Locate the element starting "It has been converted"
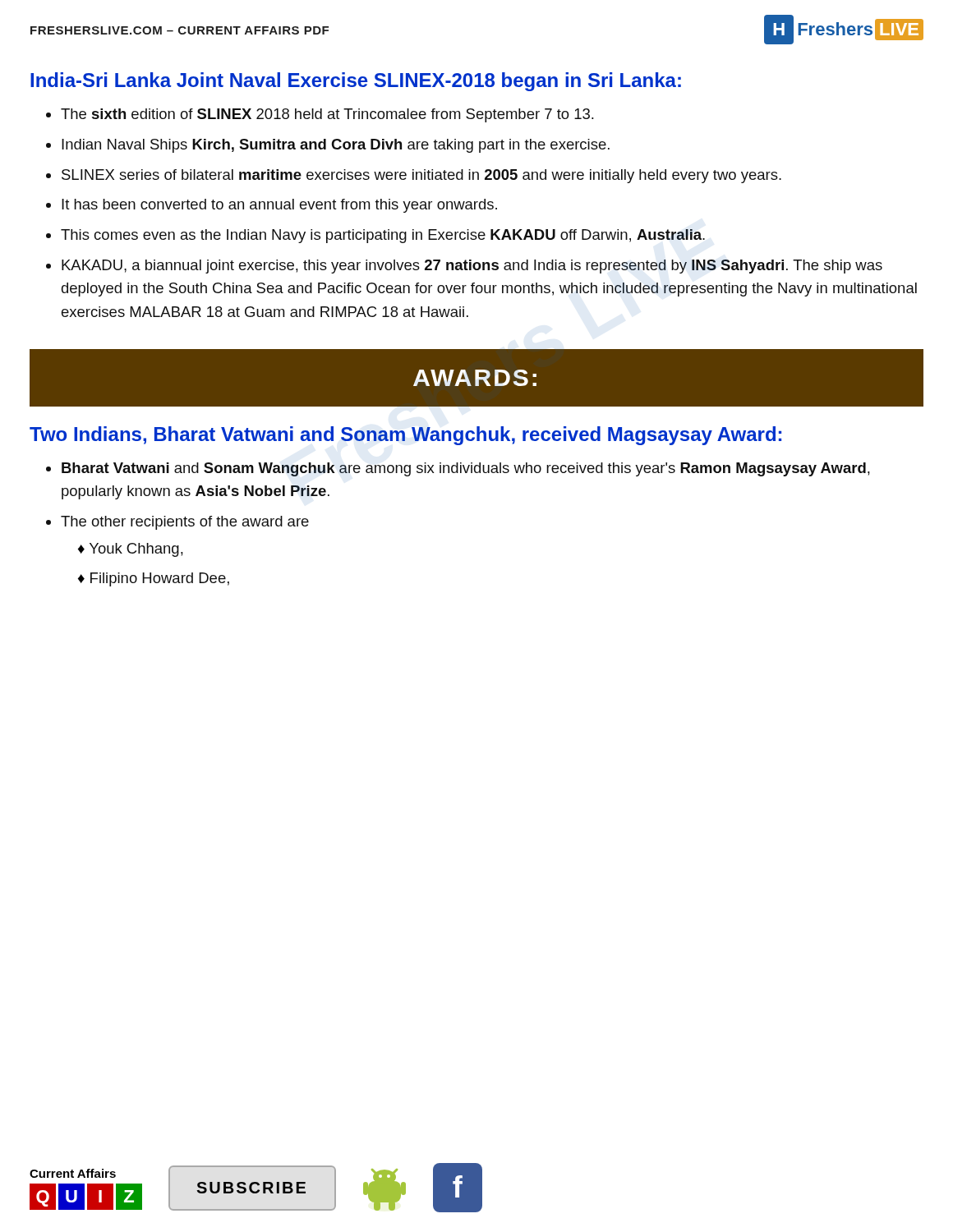 click(x=280, y=204)
